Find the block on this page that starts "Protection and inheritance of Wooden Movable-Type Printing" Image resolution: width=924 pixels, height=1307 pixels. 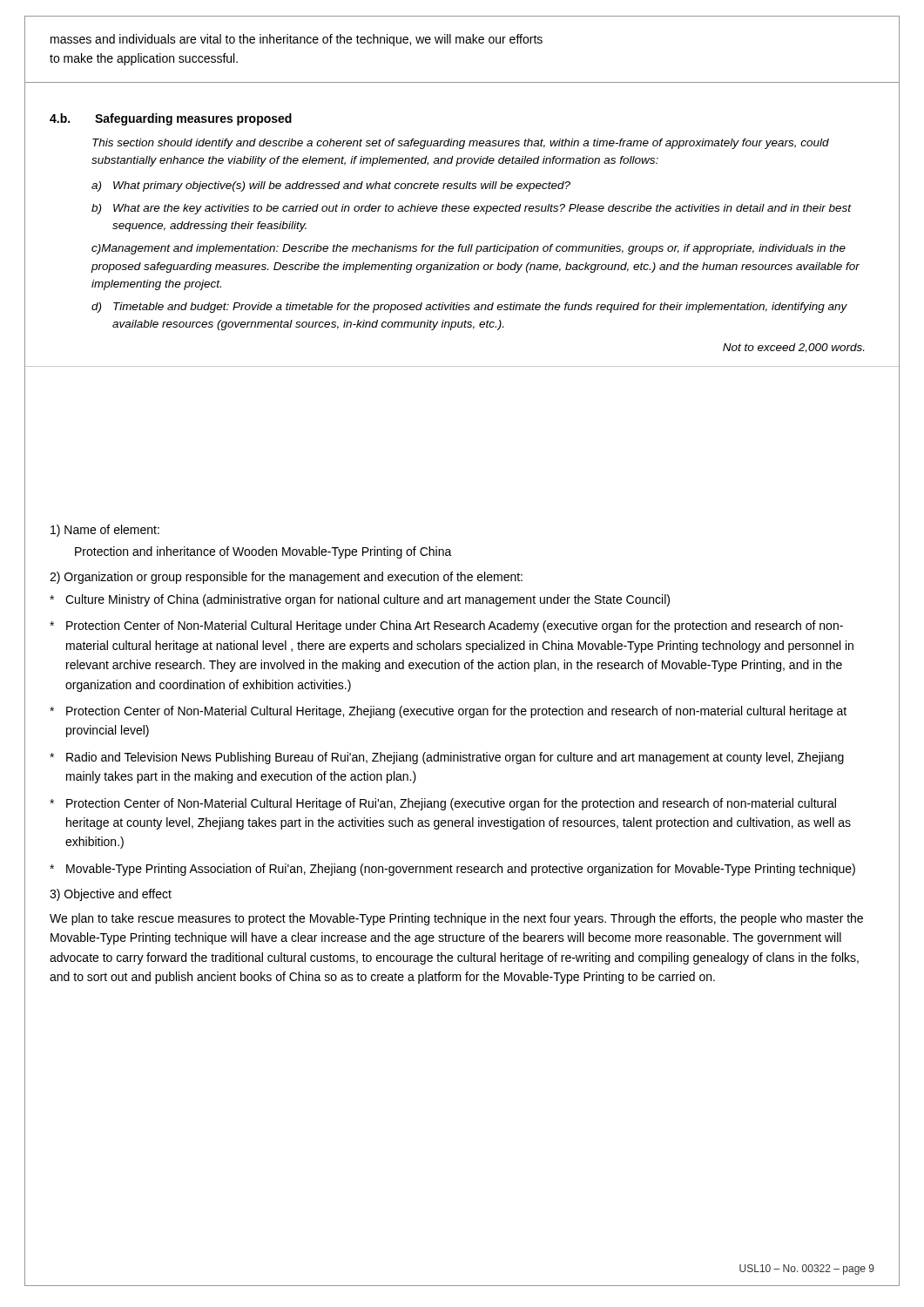[x=263, y=552]
